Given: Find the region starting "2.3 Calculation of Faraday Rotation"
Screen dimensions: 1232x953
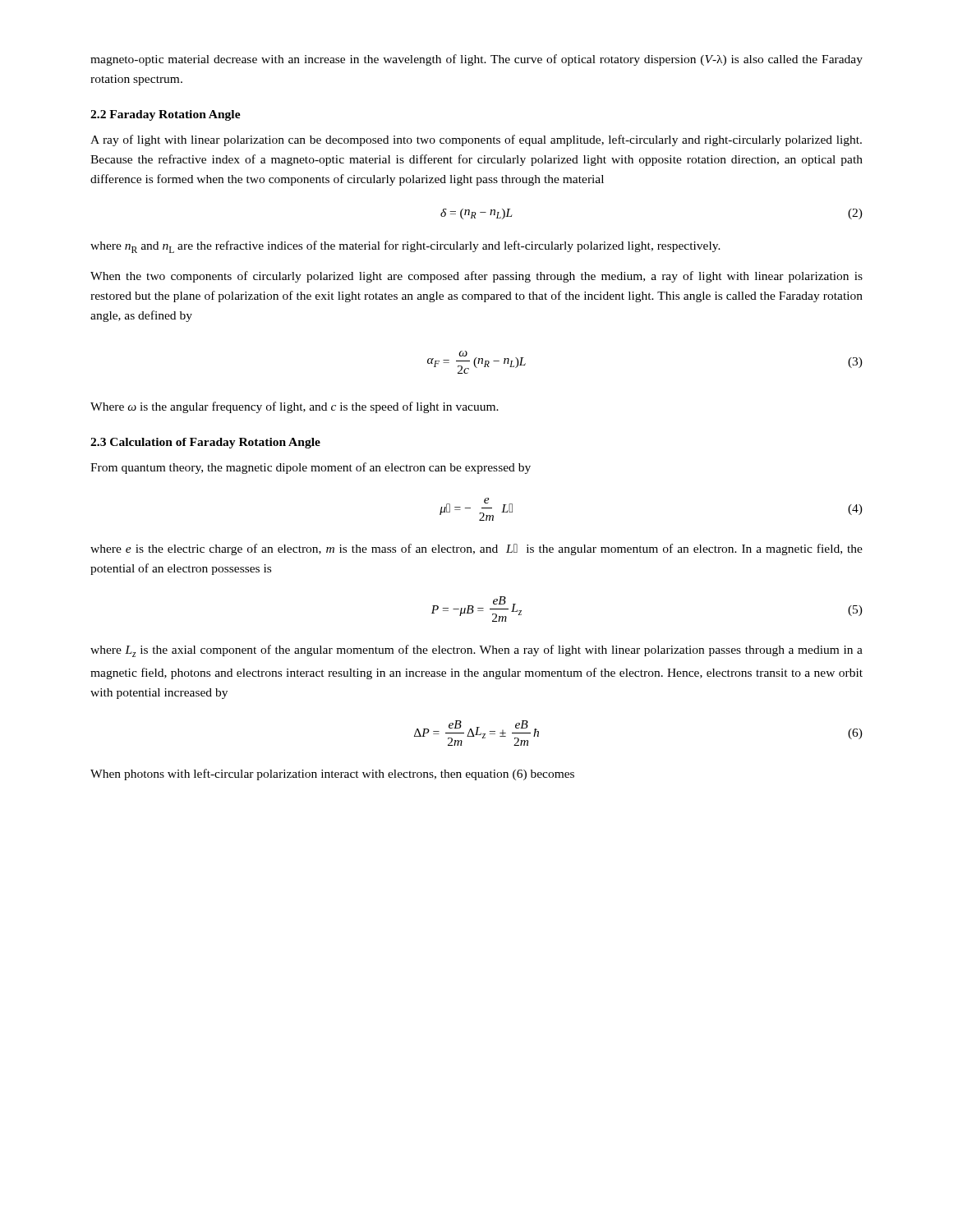Looking at the screenshot, I should (205, 442).
